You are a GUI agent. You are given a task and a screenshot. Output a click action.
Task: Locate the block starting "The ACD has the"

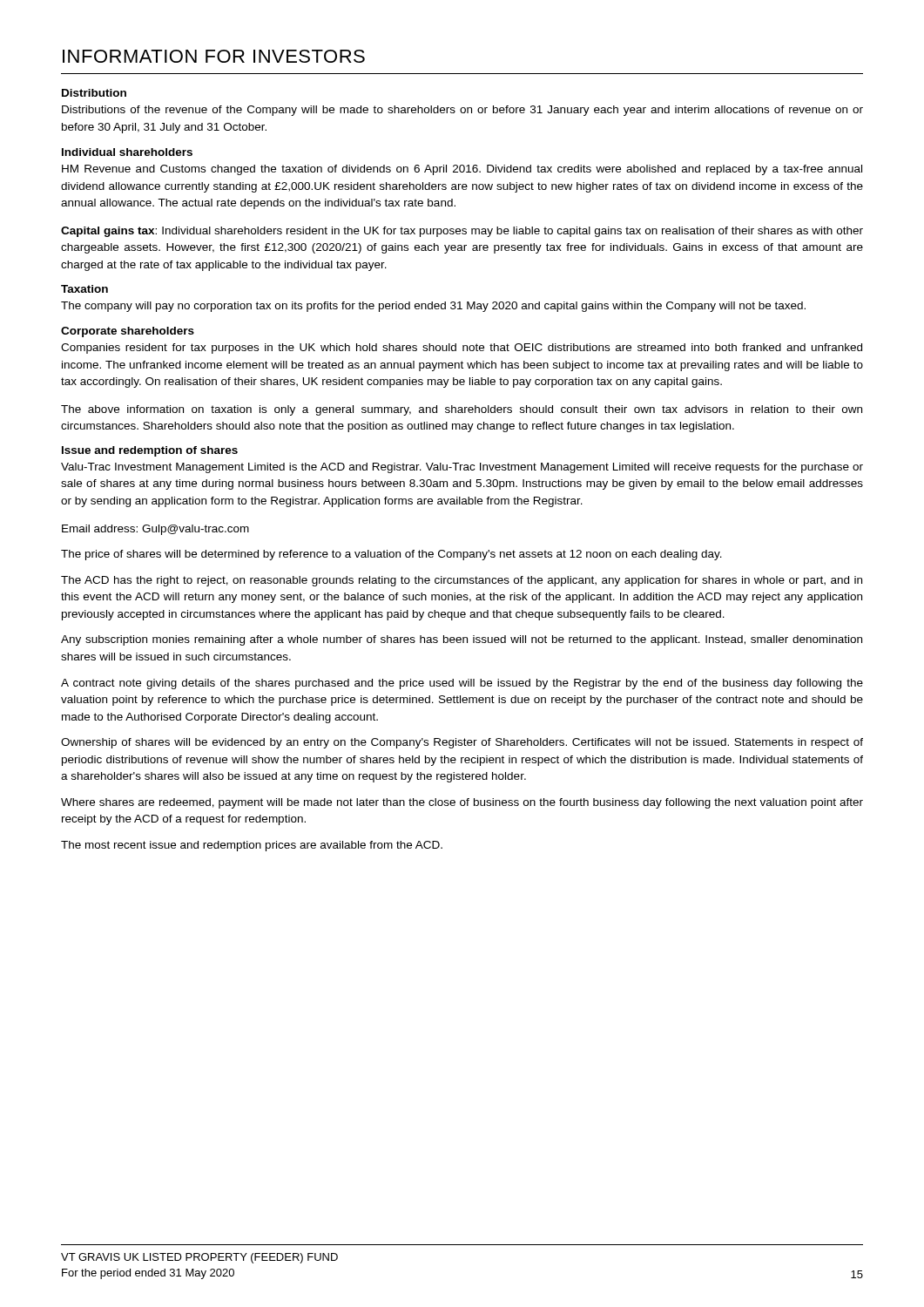[x=462, y=597]
